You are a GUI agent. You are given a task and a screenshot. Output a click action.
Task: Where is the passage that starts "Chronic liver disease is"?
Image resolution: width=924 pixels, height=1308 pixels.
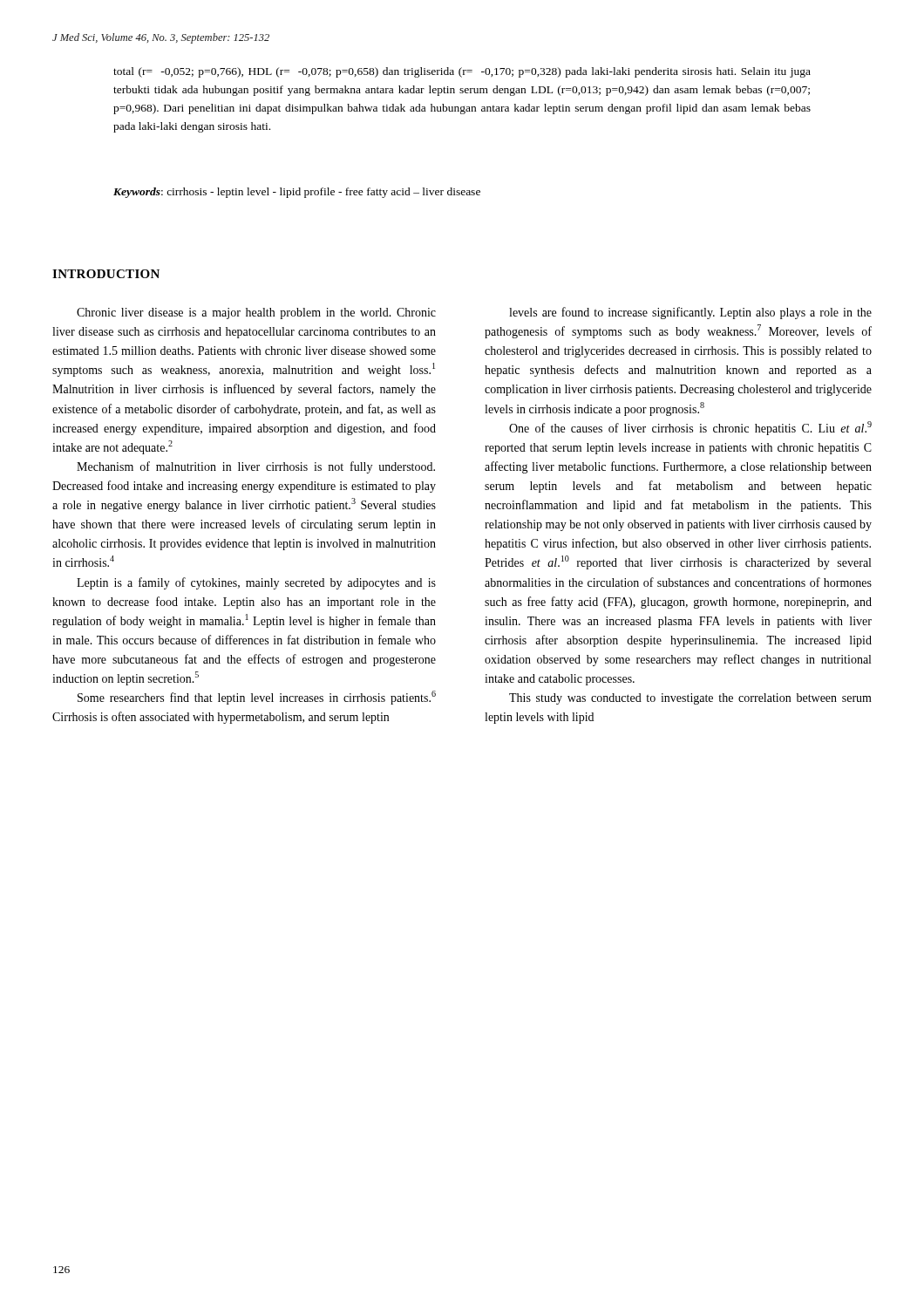coord(244,516)
